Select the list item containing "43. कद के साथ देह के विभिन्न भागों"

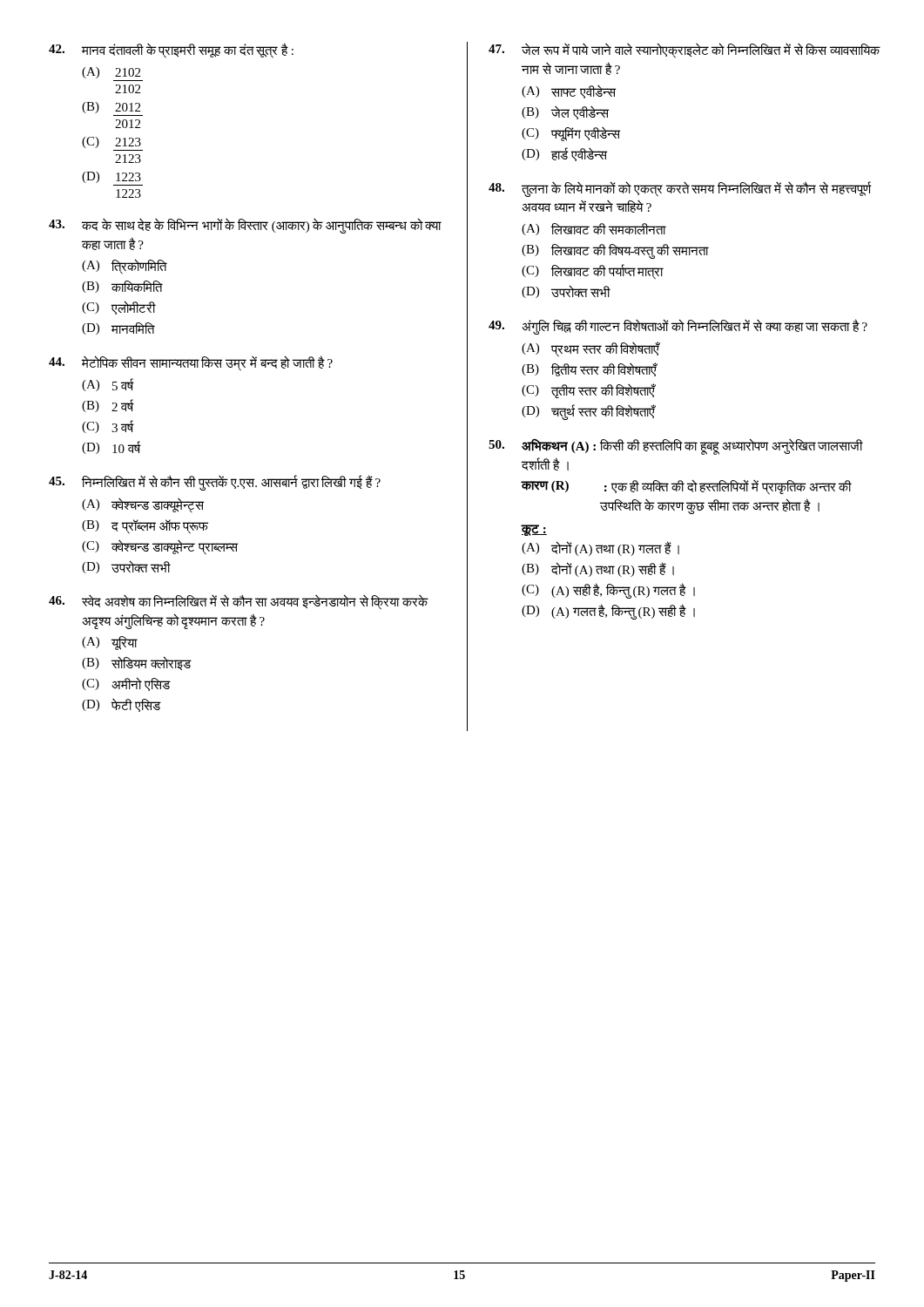(245, 226)
